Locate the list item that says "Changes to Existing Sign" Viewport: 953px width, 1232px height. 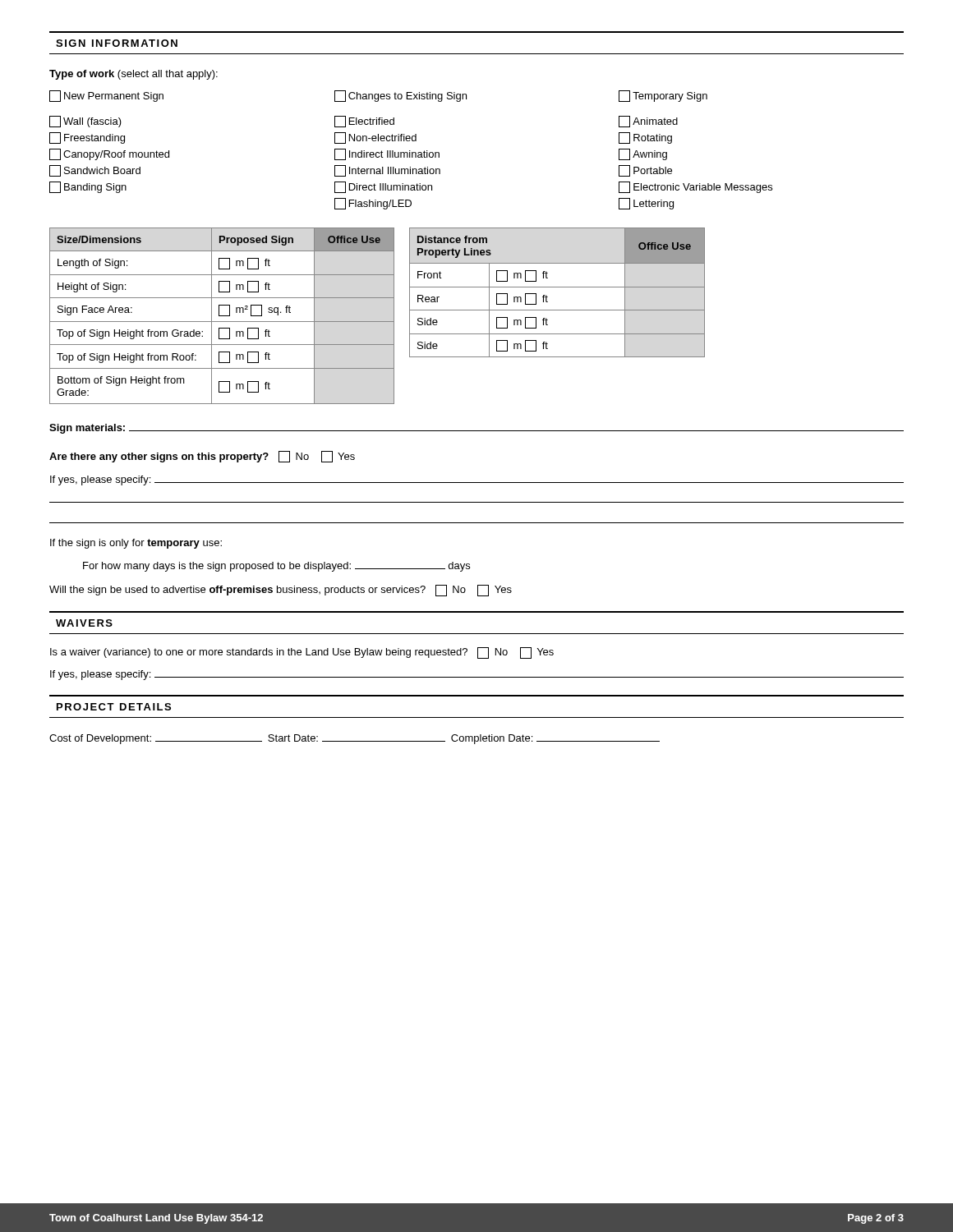(401, 96)
